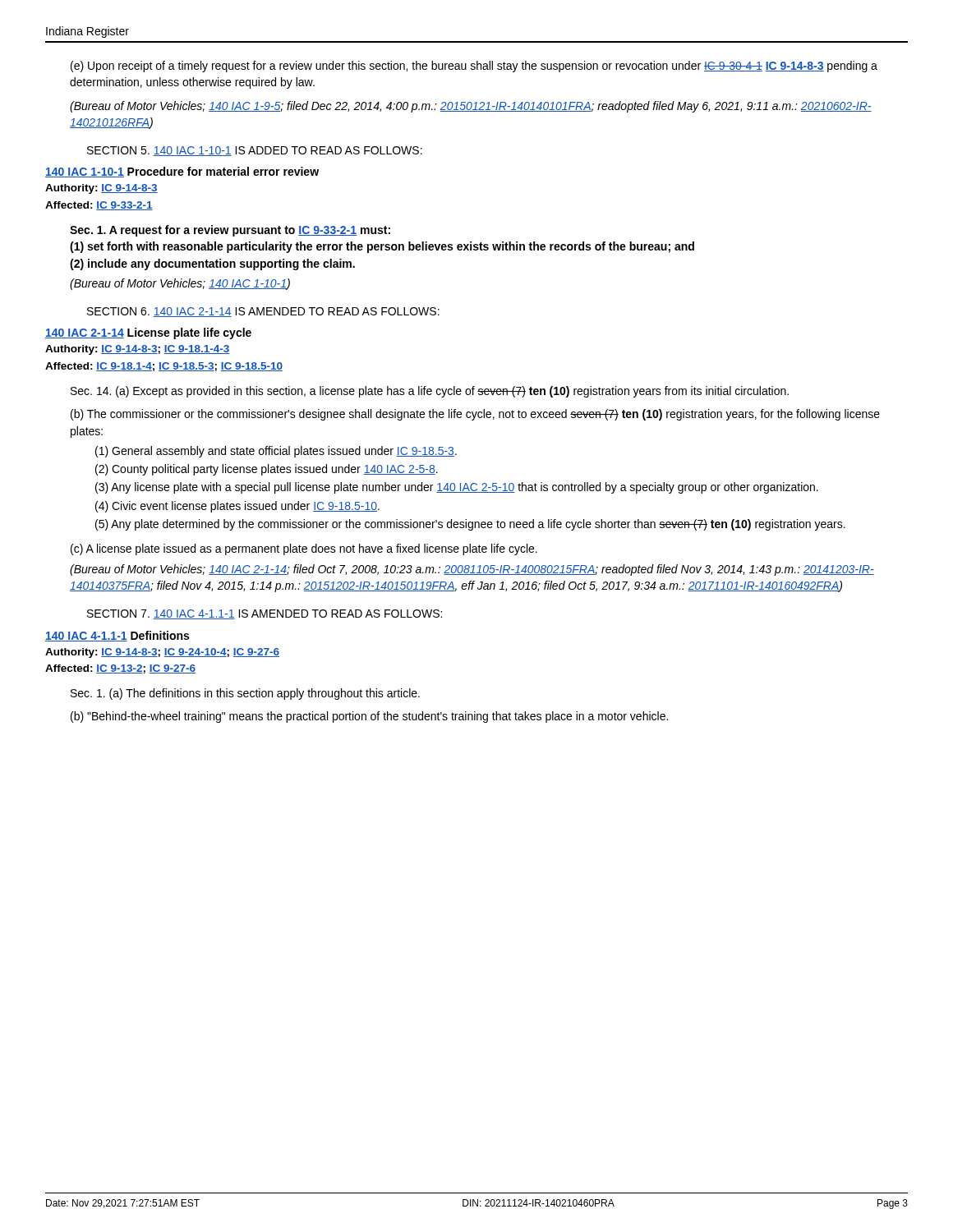This screenshot has height=1232, width=953.
Task: Point to the region starting "Authority: IC 9-14-8-3 Affected: IC 9-33-2-1"
Action: [x=101, y=196]
